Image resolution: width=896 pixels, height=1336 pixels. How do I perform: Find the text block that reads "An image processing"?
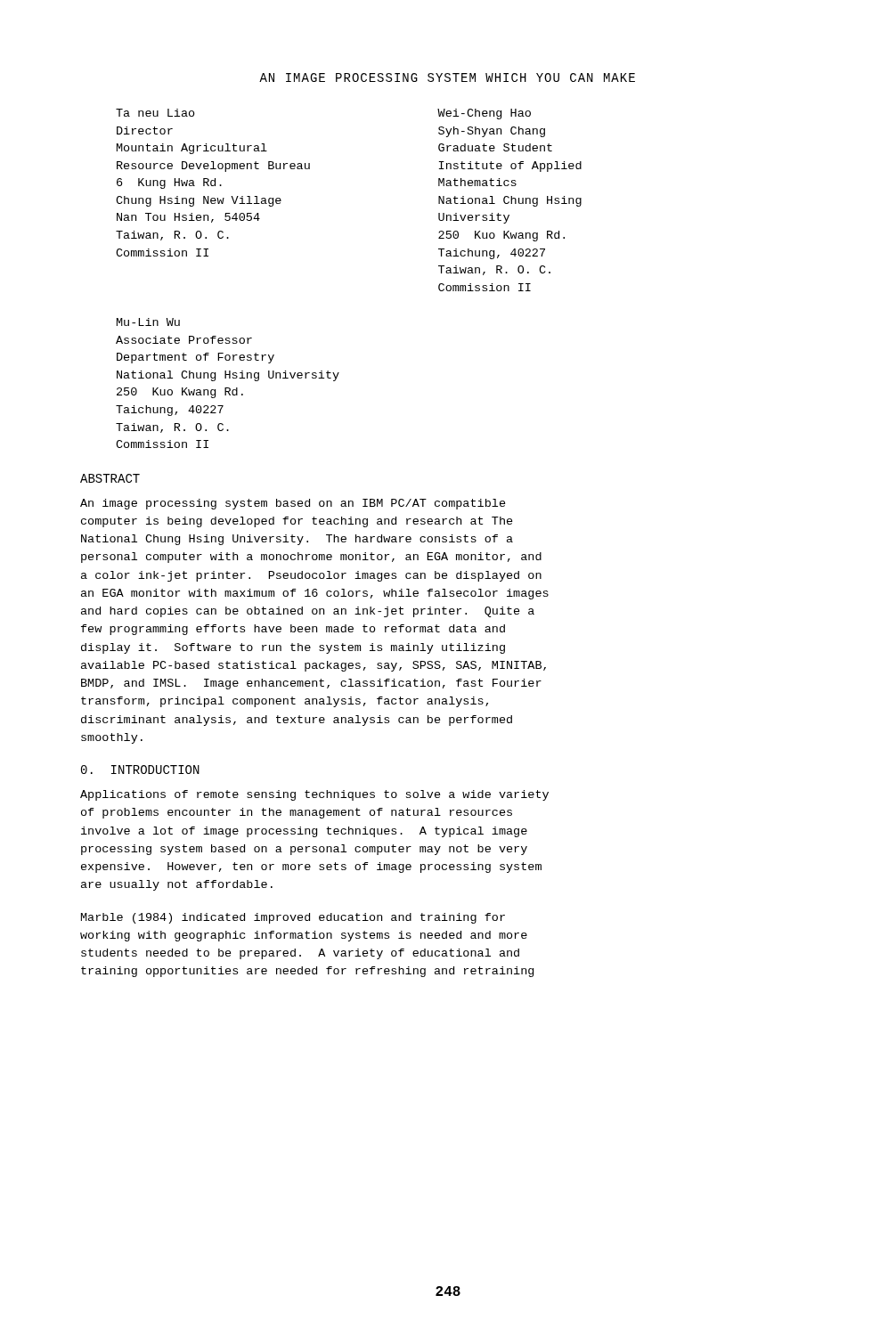click(x=315, y=621)
